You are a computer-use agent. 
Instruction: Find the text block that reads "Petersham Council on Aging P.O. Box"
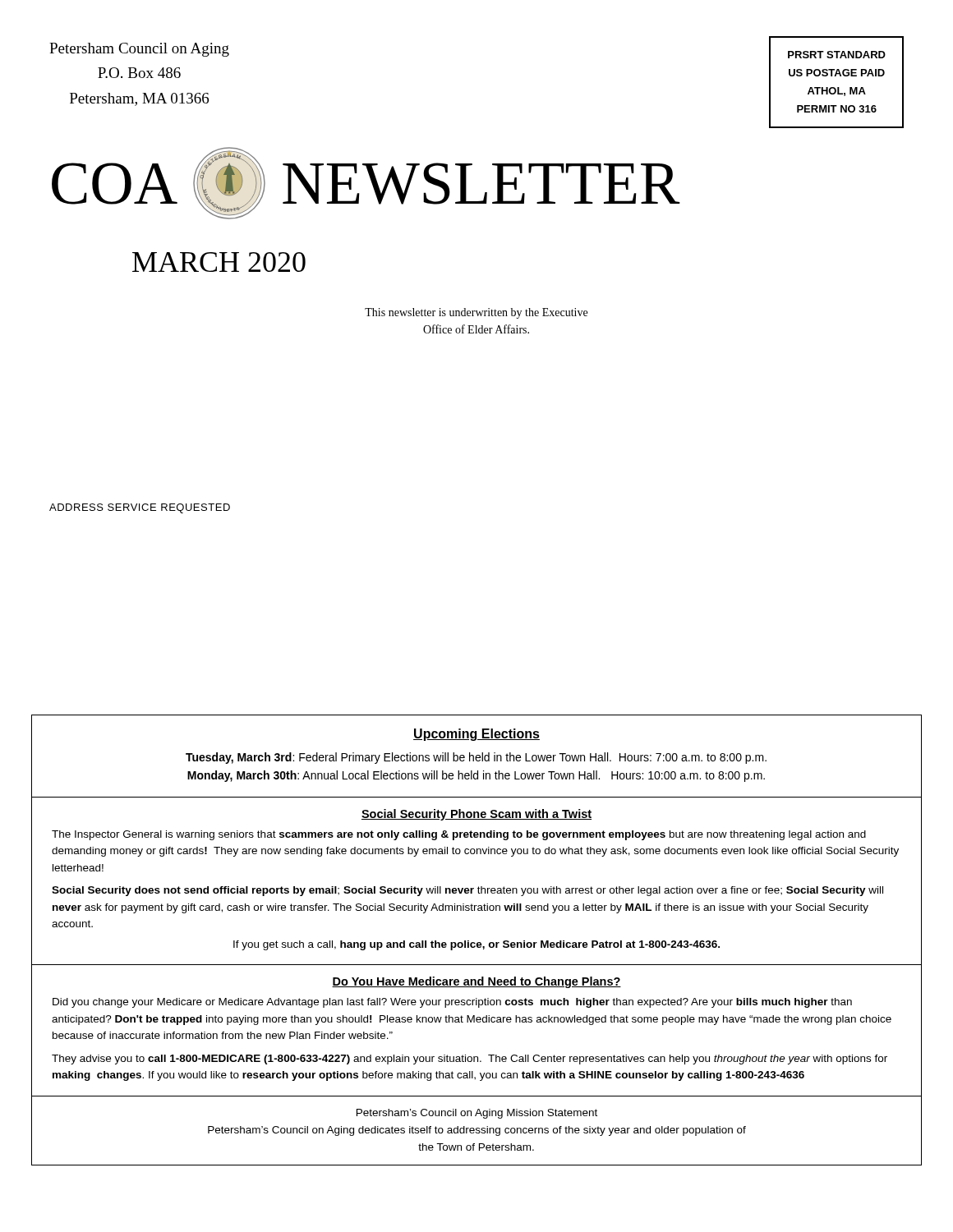click(139, 73)
